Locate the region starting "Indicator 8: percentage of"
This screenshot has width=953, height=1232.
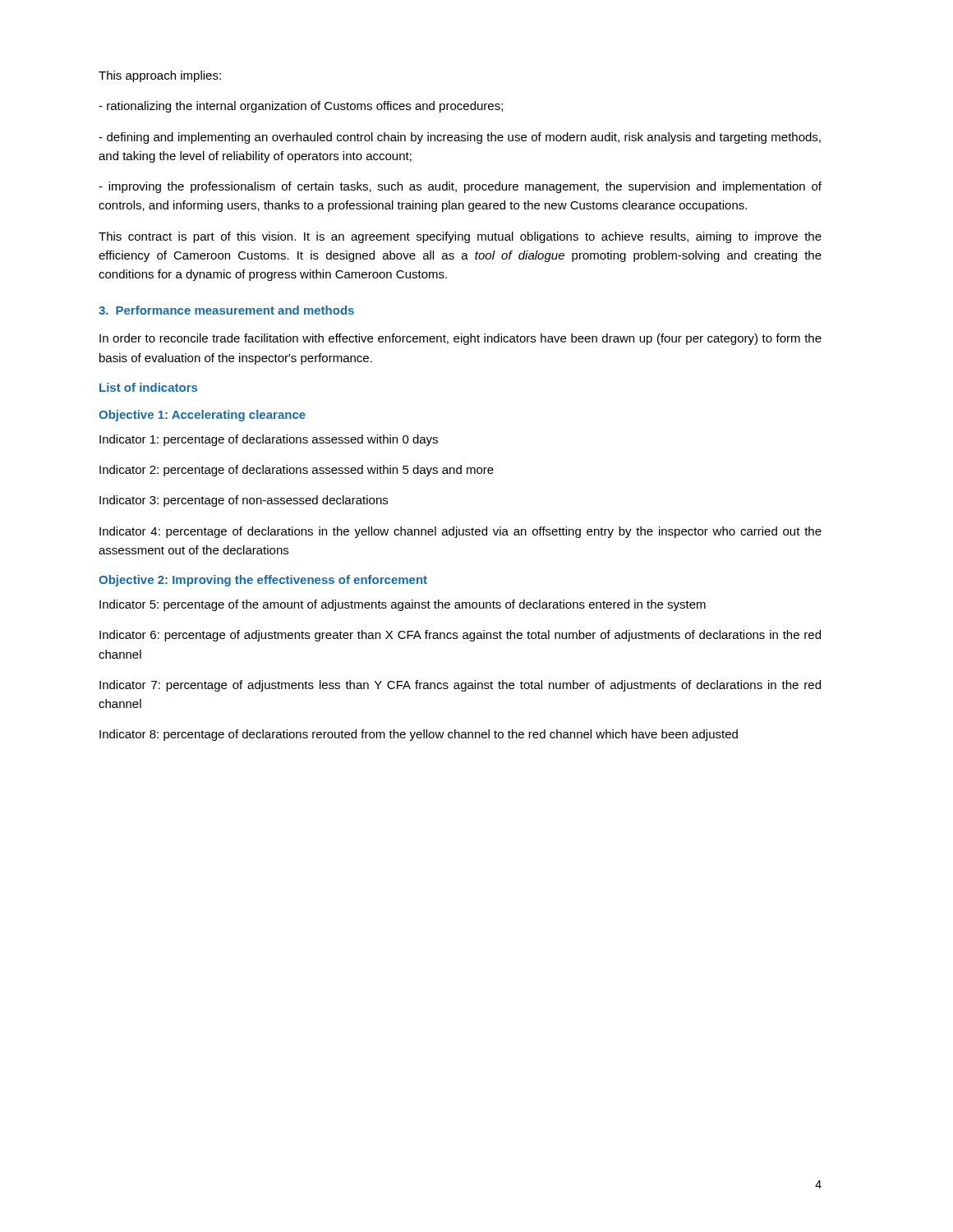point(419,734)
